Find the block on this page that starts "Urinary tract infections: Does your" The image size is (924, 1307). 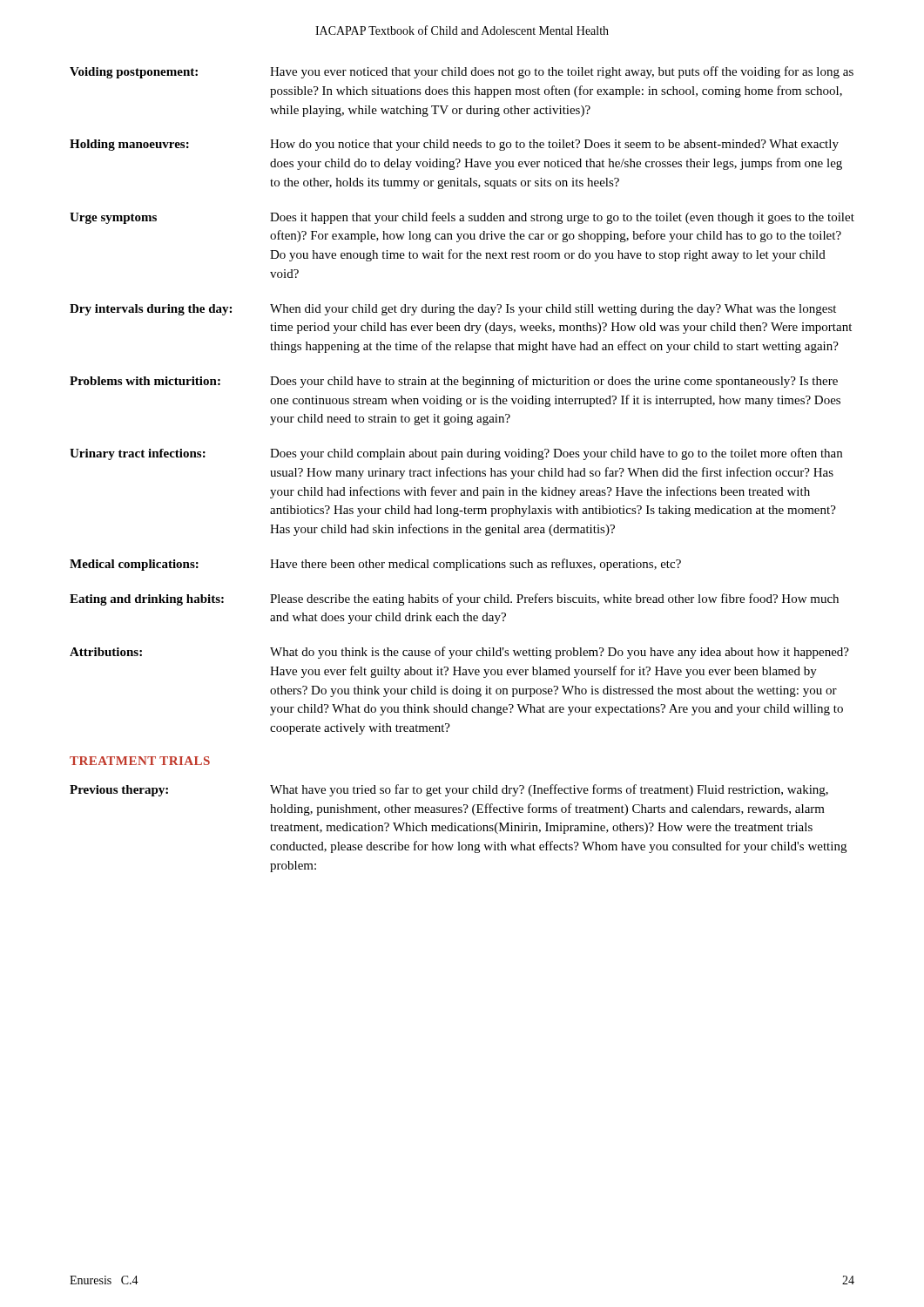click(462, 492)
